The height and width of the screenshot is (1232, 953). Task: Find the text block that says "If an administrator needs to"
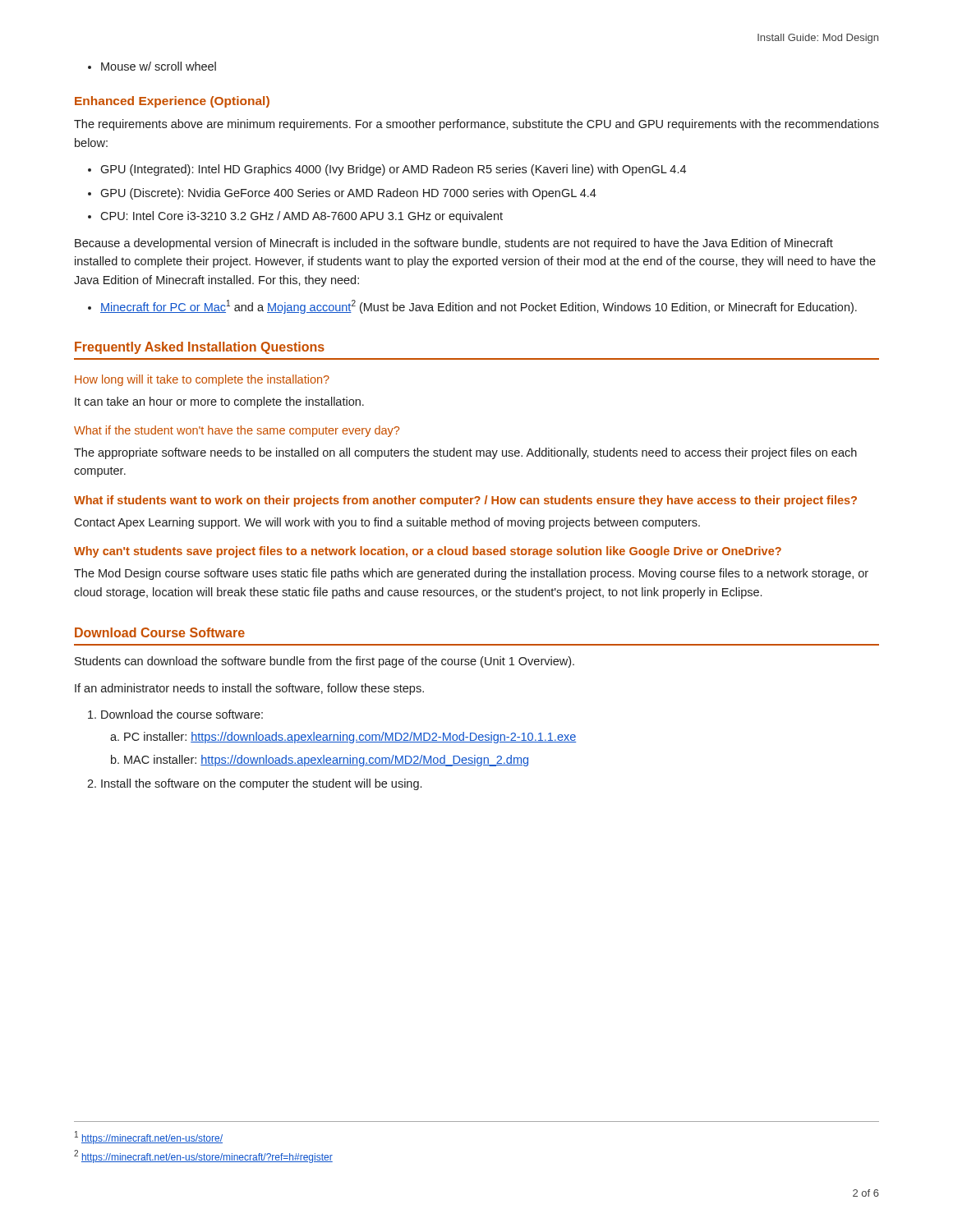(x=249, y=688)
